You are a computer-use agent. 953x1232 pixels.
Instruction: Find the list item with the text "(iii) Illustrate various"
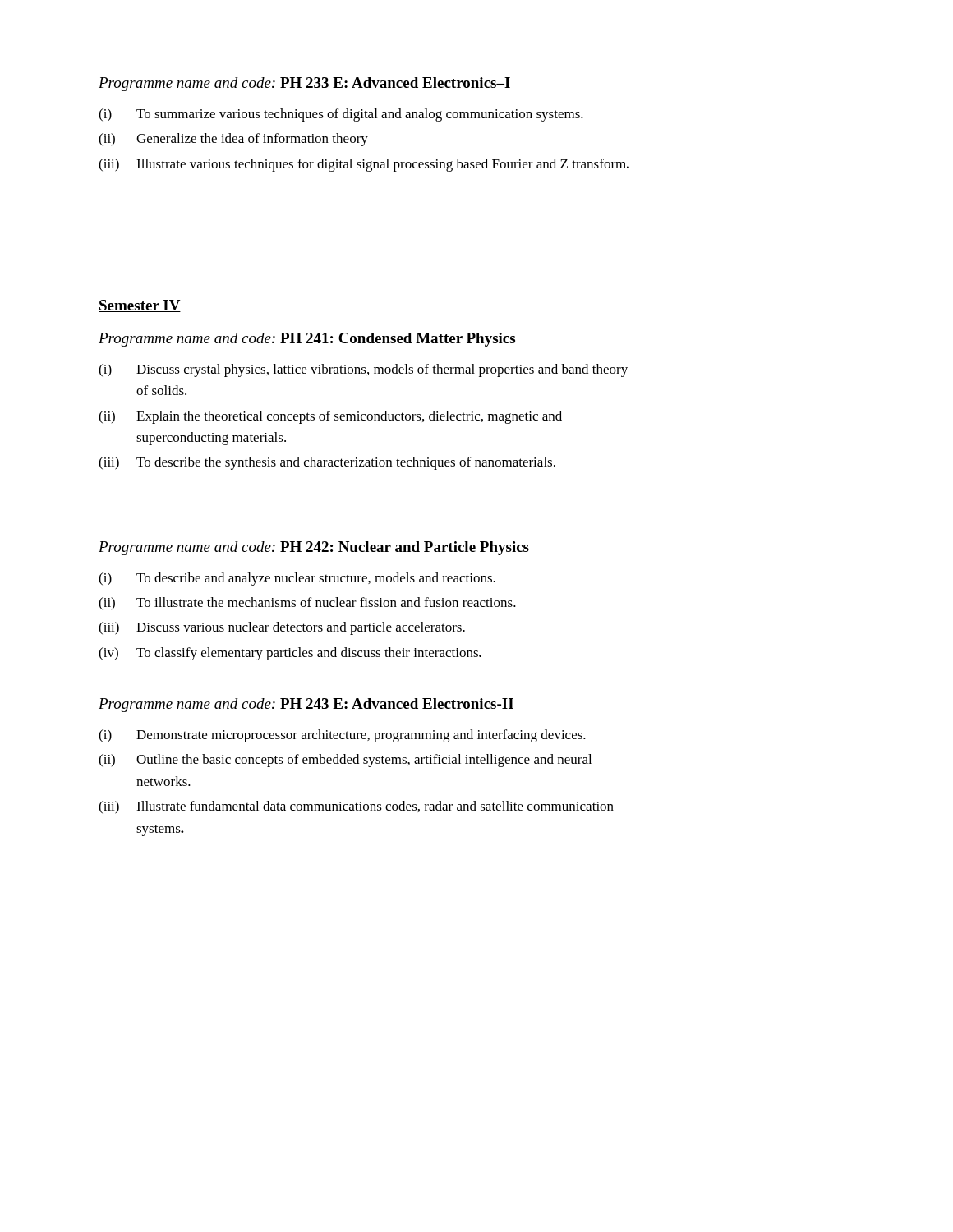(476, 164)
